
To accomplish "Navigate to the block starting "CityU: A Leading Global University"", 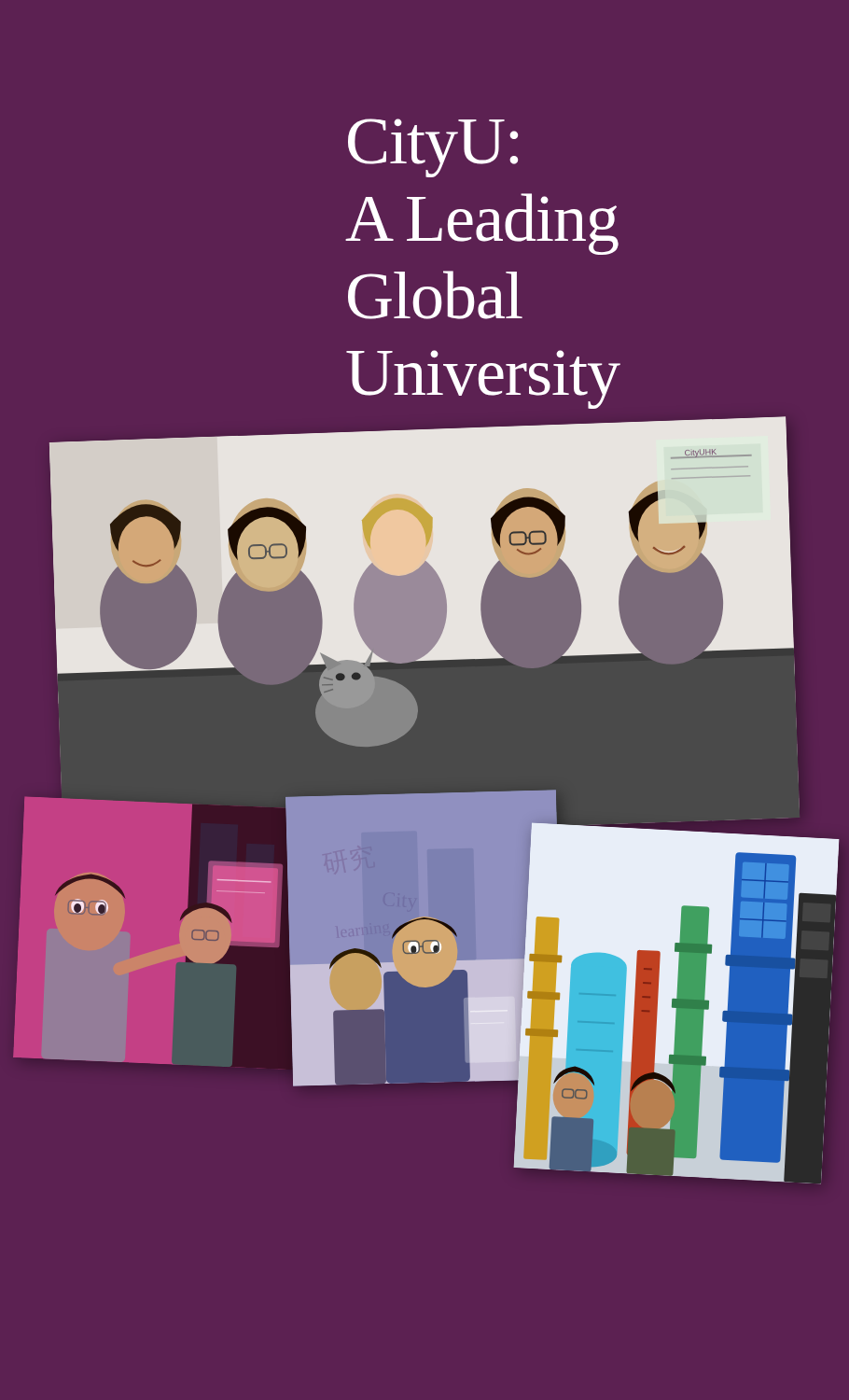I will point(588,257).
